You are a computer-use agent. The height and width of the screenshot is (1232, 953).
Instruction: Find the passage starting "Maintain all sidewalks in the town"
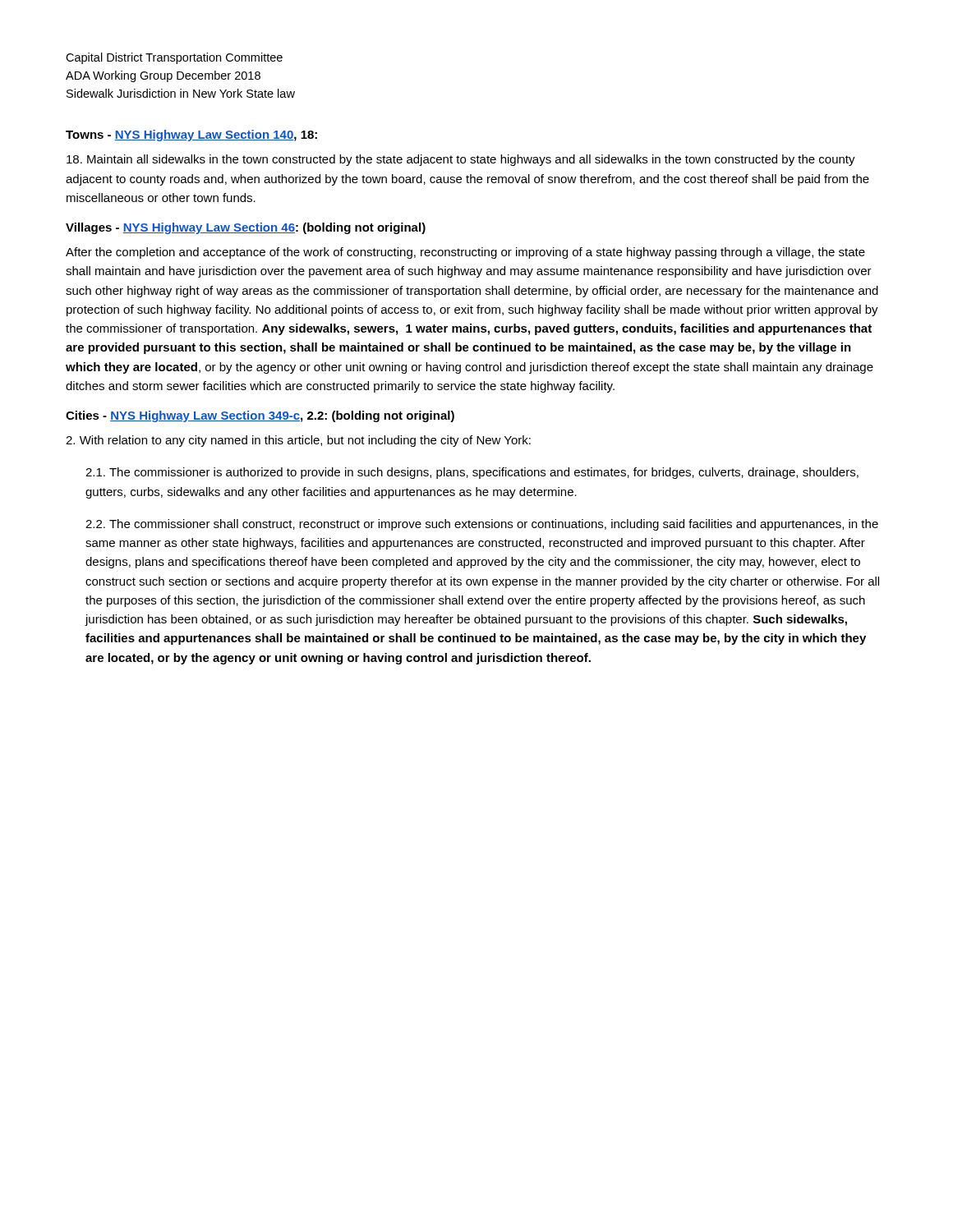467,178
